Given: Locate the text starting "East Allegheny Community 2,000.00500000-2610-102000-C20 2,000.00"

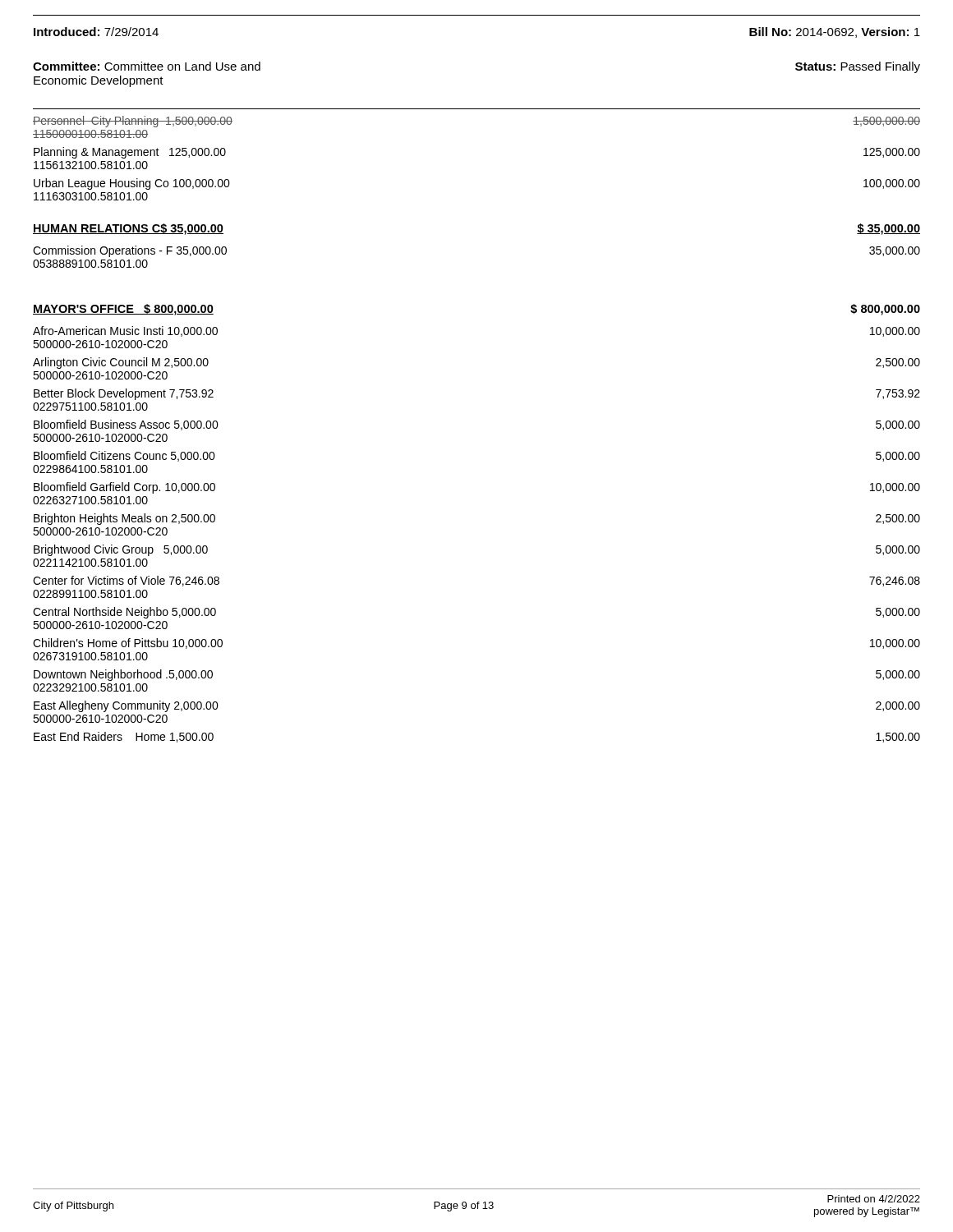Looking at the screenshot, I should click(122, 706).
